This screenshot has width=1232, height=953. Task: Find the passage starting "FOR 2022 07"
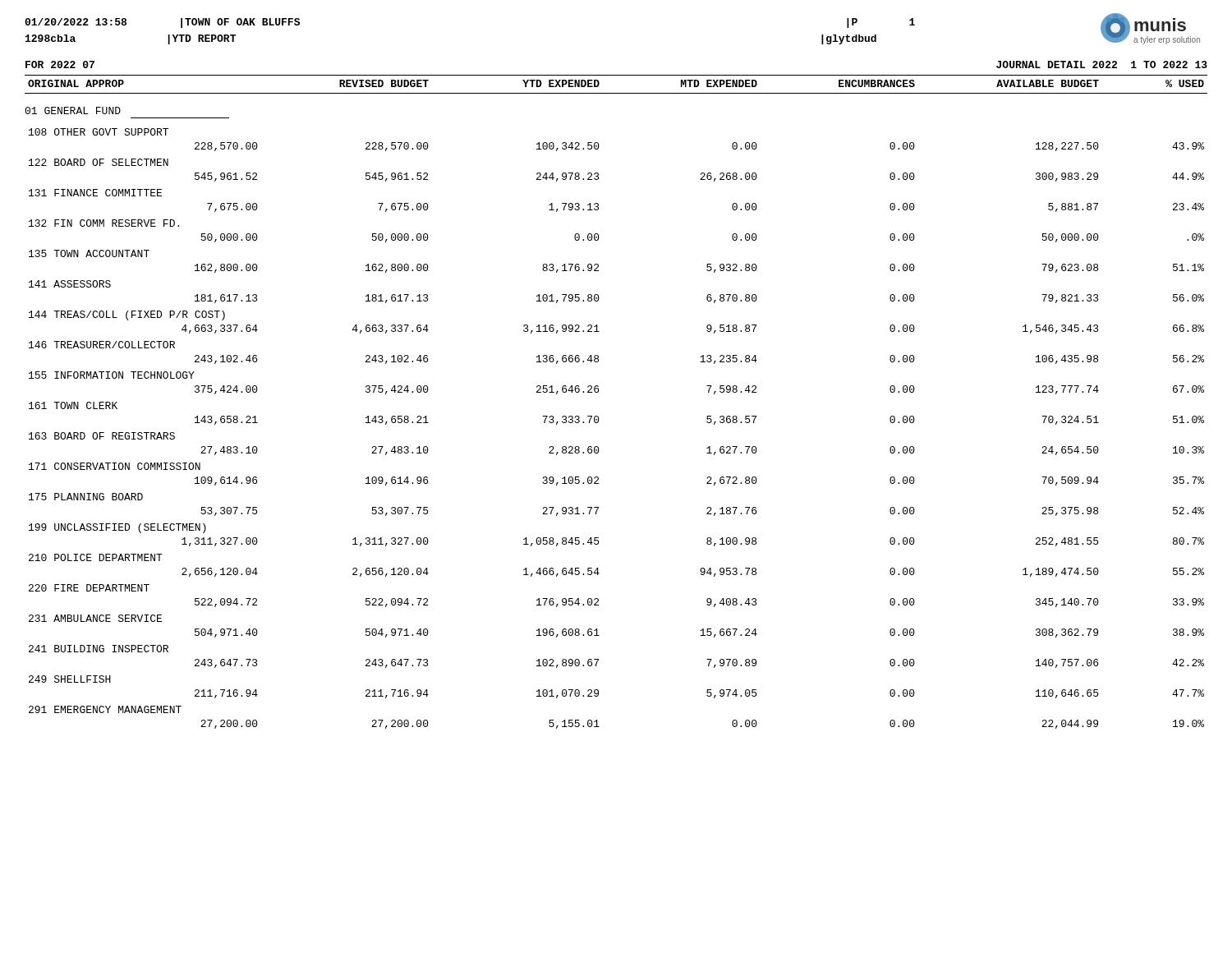[60, 65]
